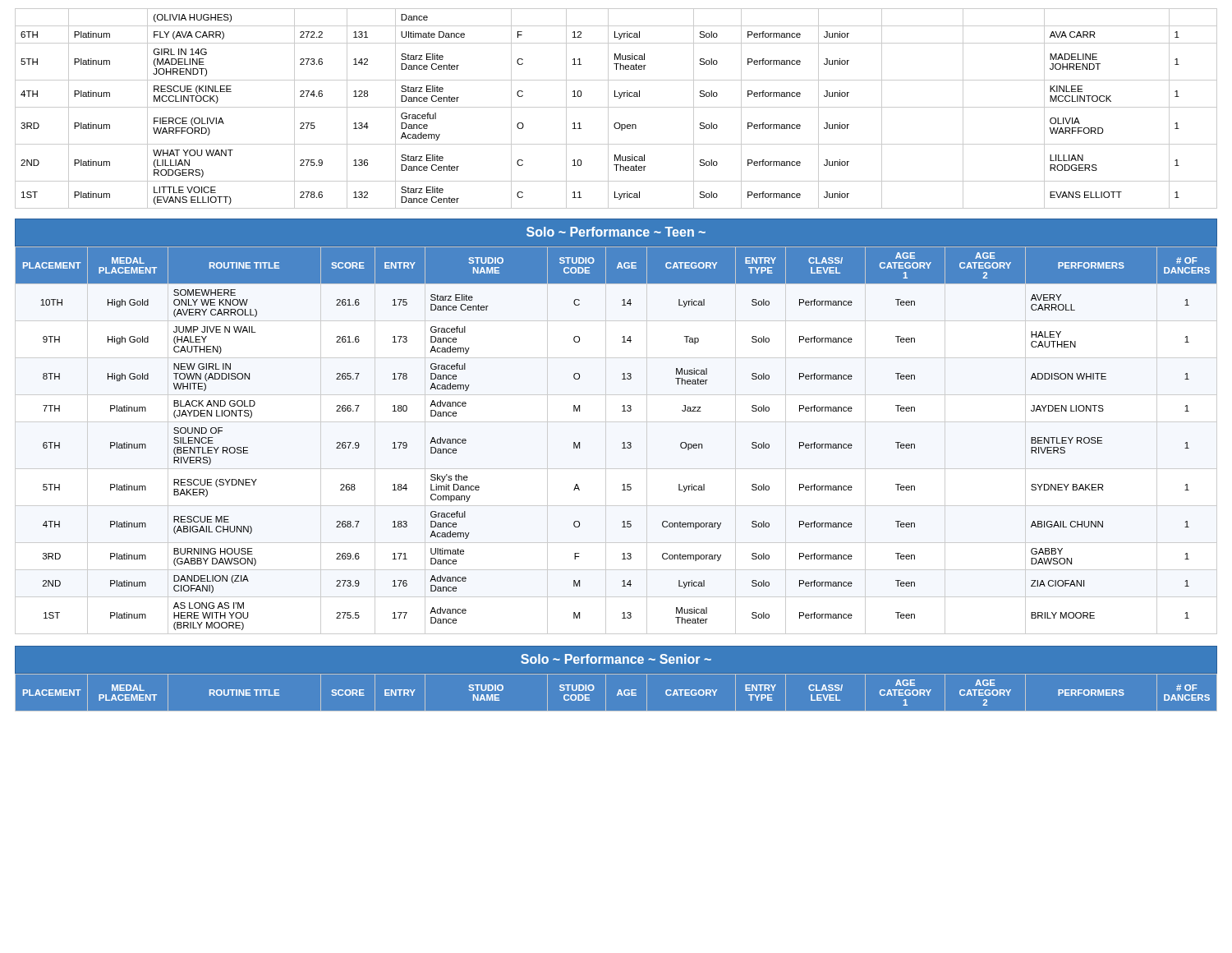1232x953 pixels.
Task: Select the table that reads "FIERCE (OLIVIA WARFFORD)"
Action: pos(616,108)
